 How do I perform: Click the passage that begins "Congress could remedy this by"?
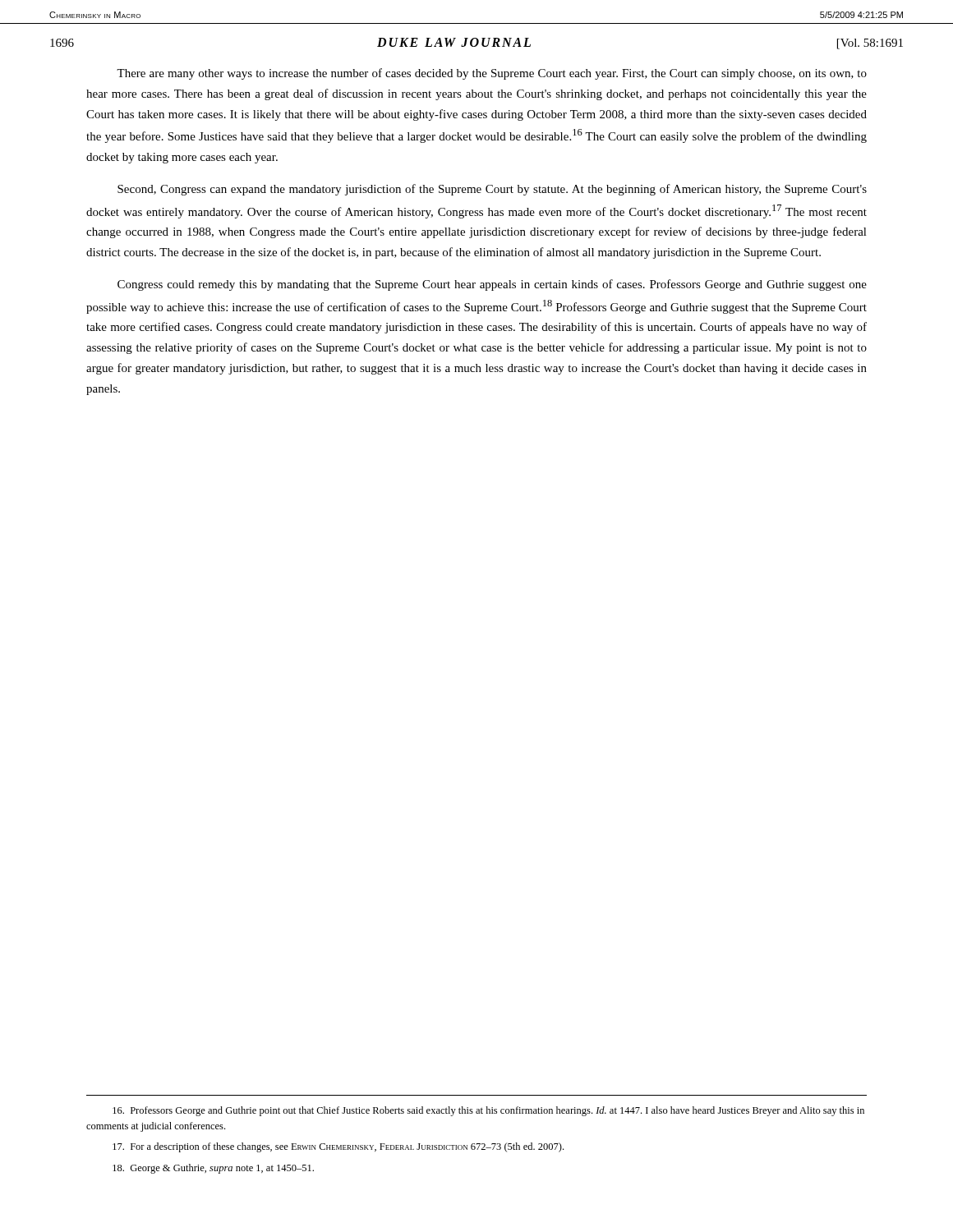click(476, 336)
